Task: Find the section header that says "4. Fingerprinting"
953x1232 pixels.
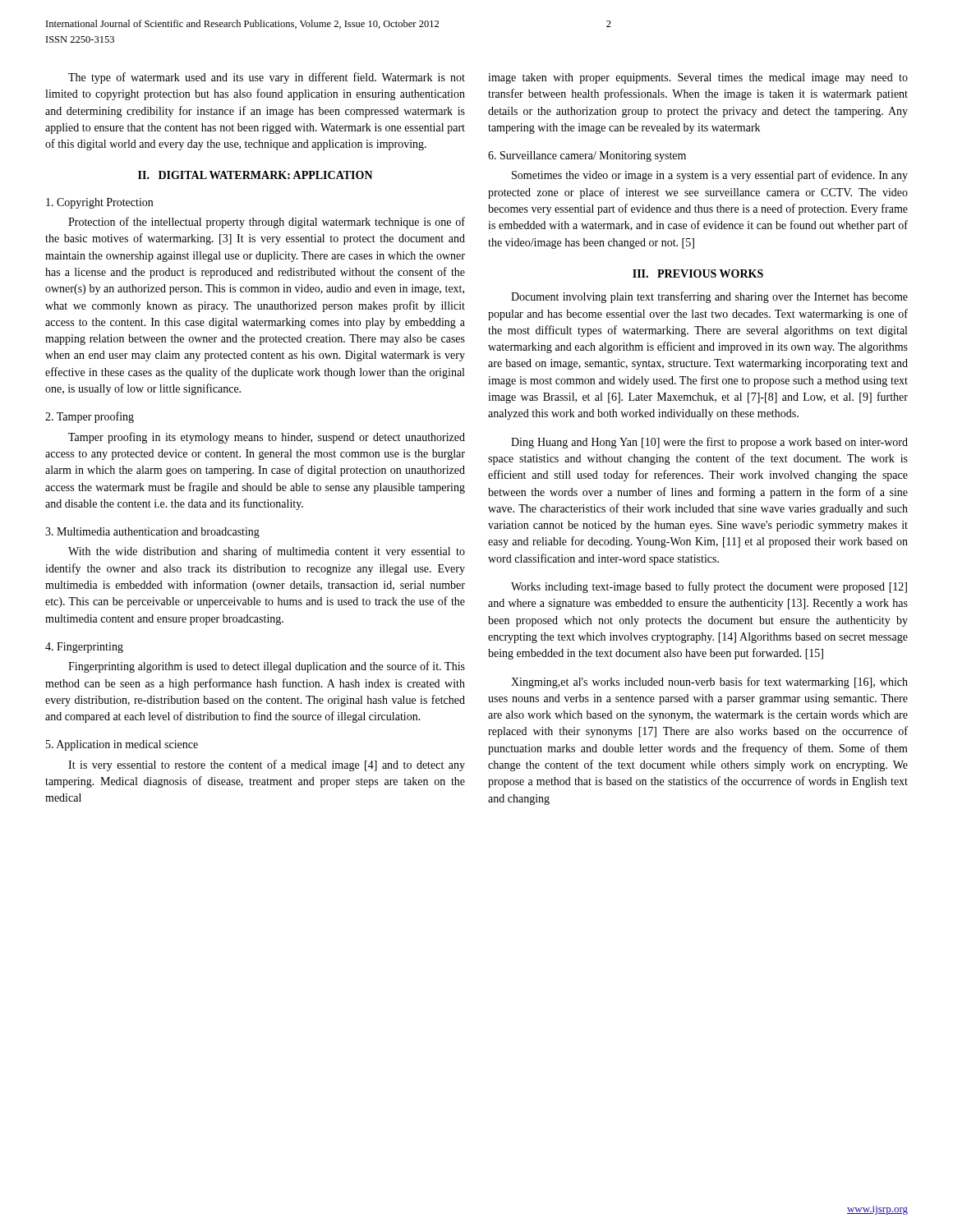Action: click(84, 647)
